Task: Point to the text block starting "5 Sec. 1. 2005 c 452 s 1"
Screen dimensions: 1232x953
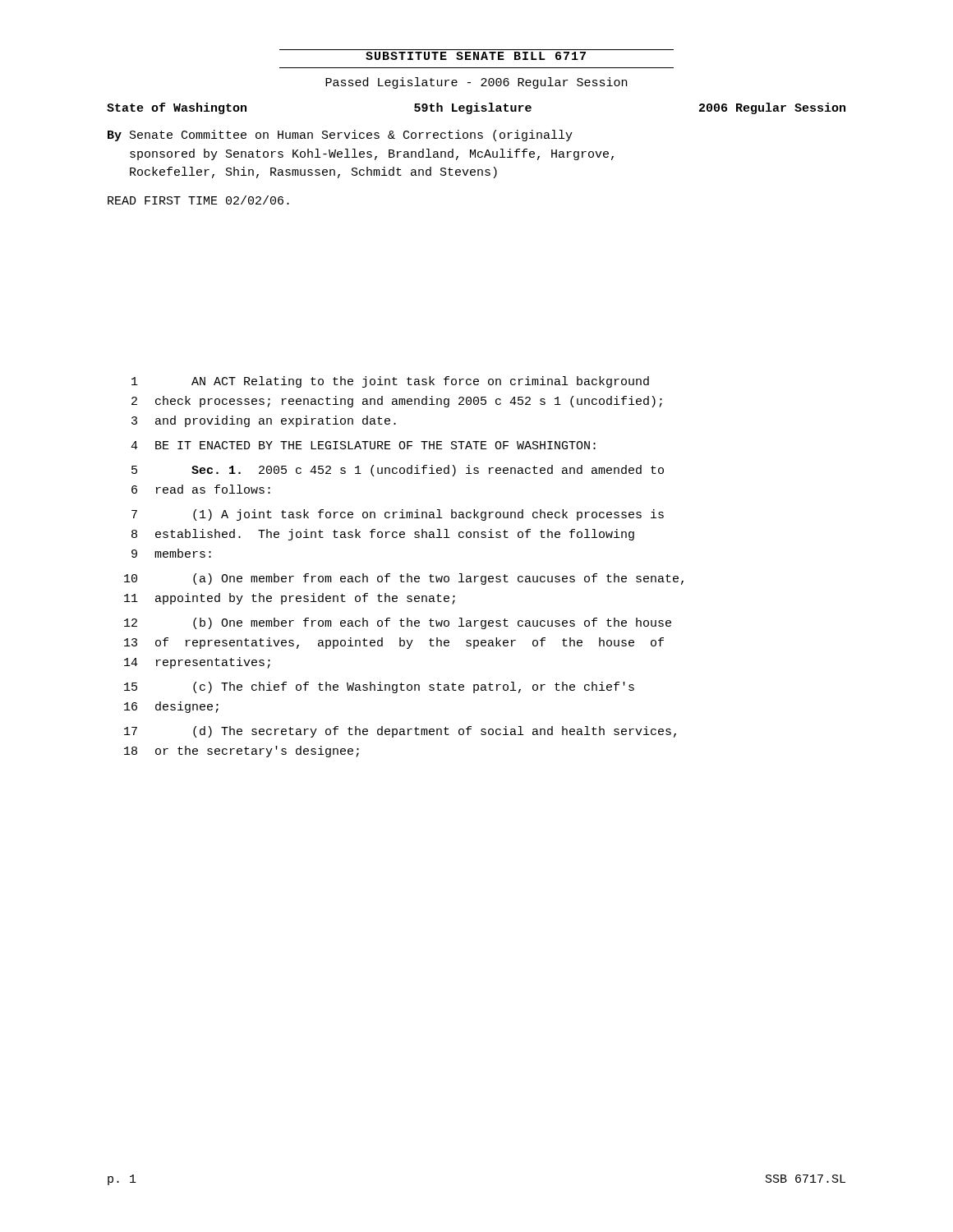Action: (476, 471)
